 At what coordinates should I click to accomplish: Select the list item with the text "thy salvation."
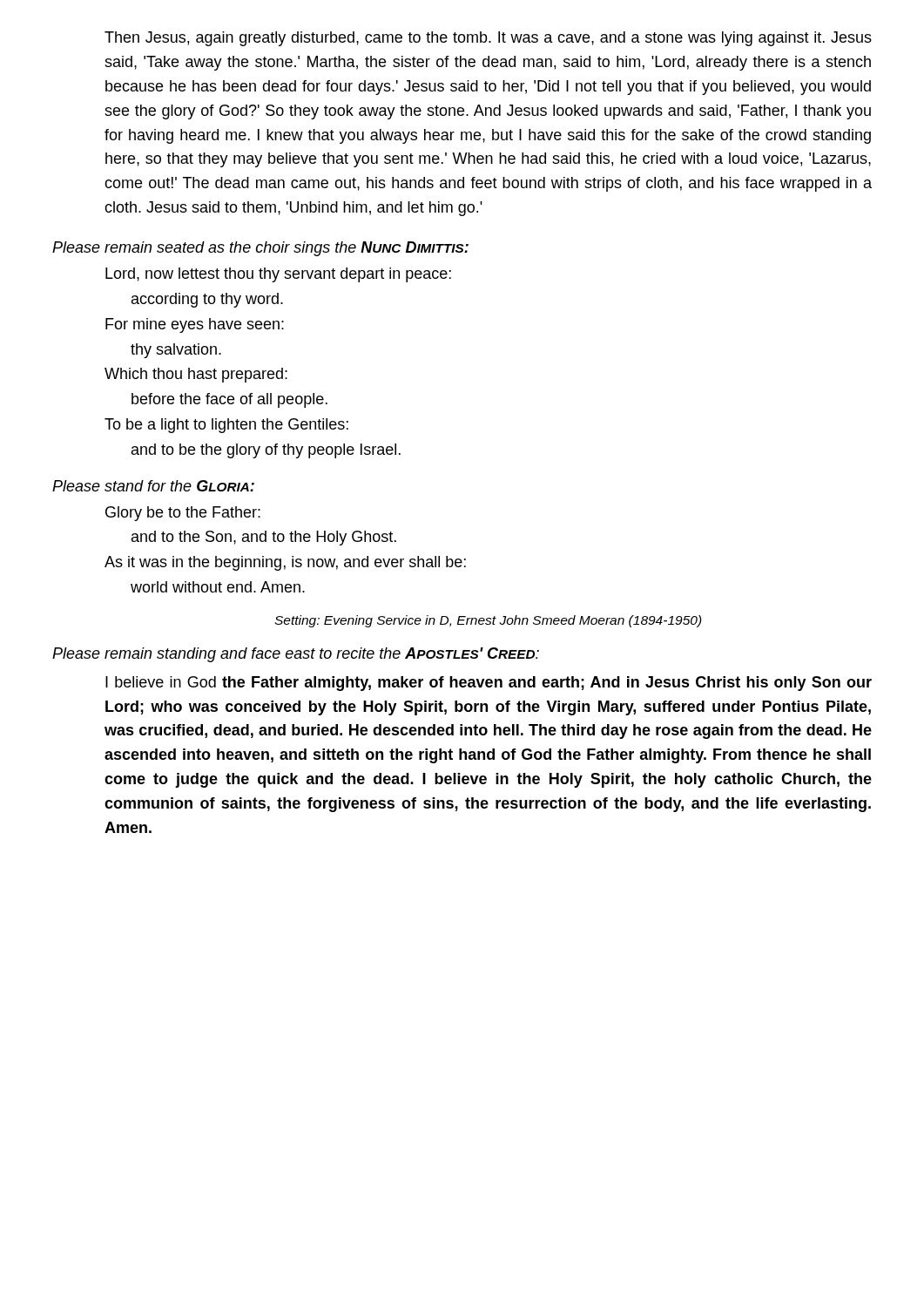tap(176, 349)
